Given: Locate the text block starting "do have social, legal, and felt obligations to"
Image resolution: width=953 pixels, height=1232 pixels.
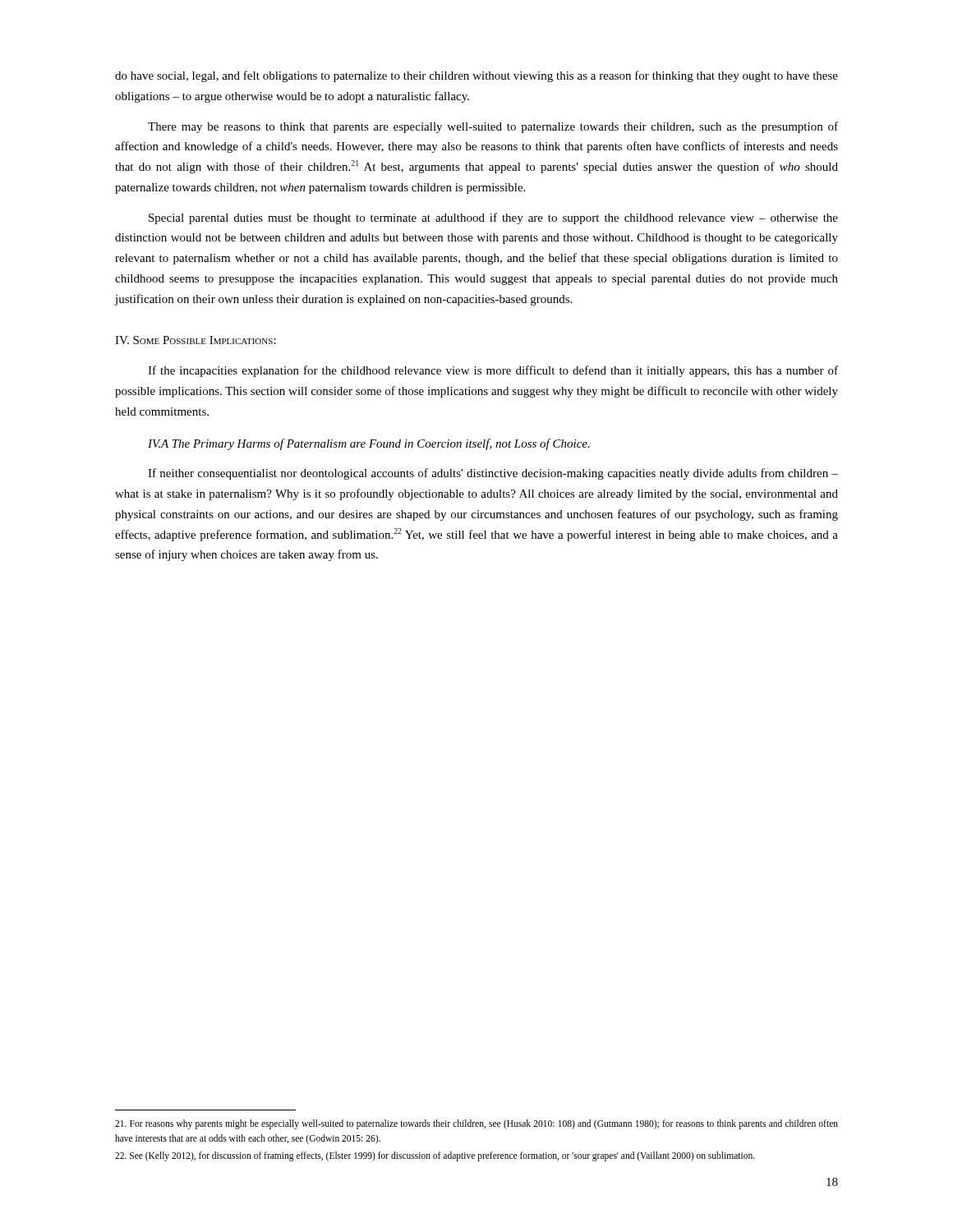Looking at the screenshot, I should click(x=476, y=86).
